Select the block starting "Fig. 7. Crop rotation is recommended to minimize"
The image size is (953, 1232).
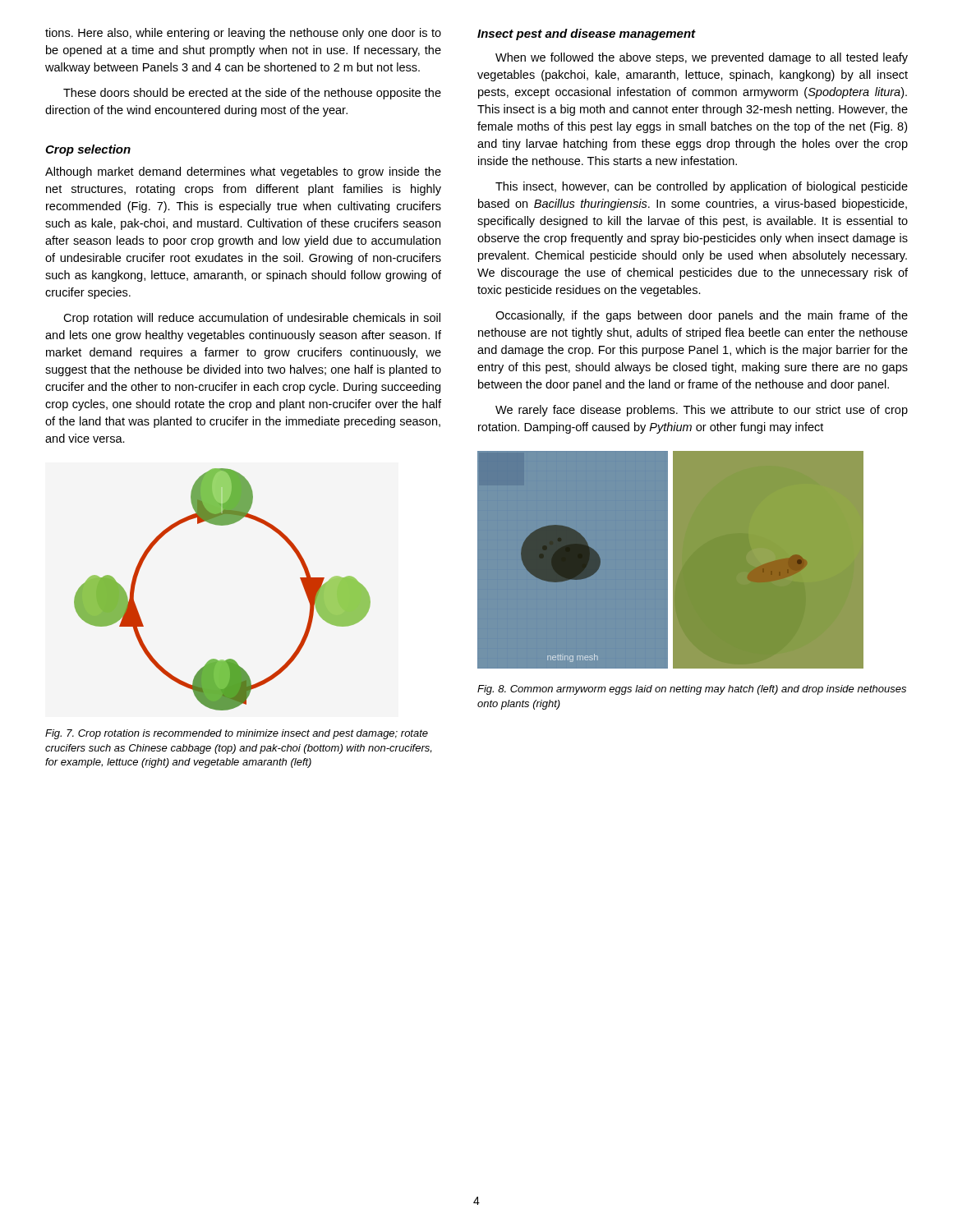click(239, 748)
